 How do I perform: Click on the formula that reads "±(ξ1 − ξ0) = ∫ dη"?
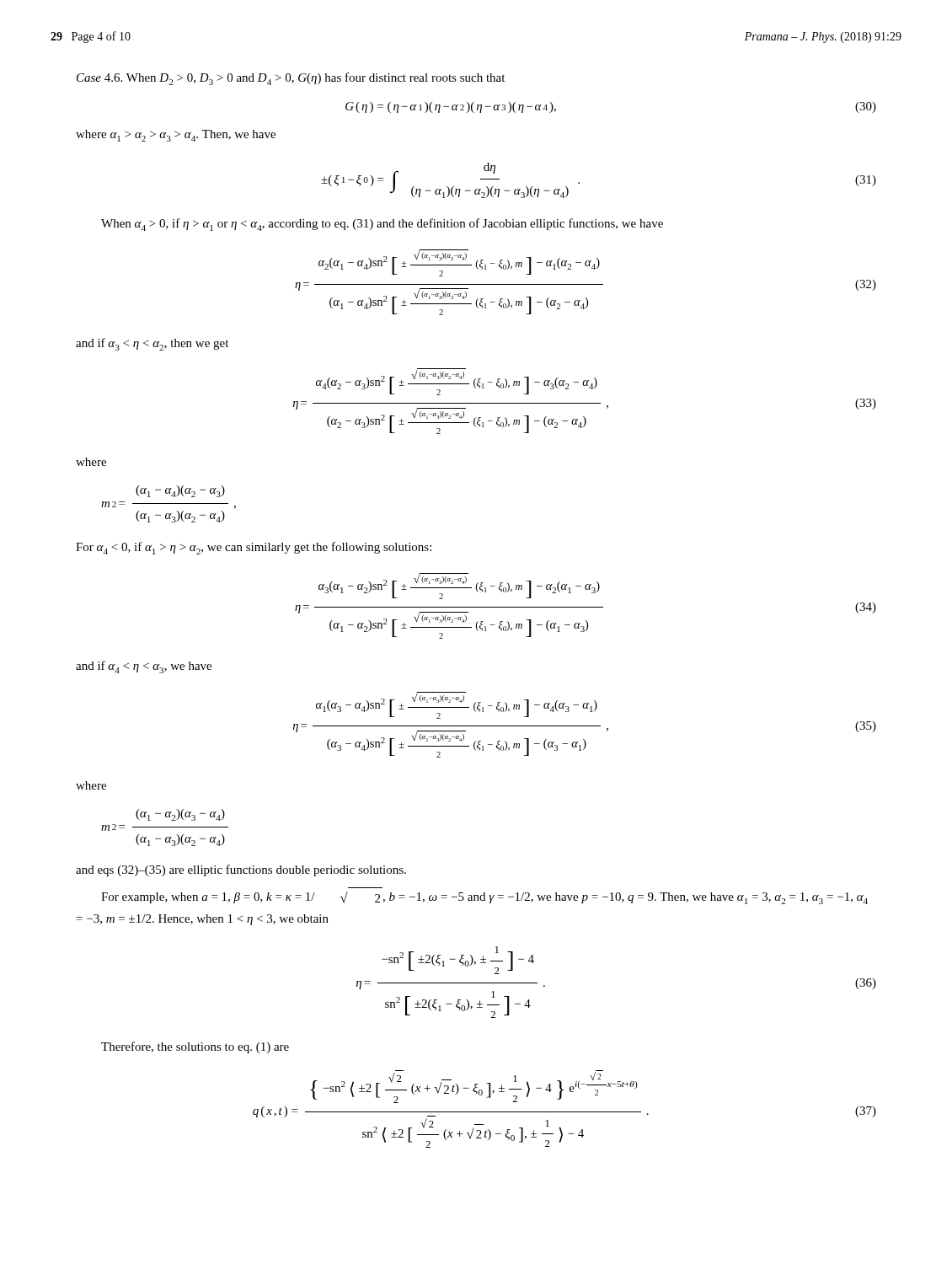tap(476, 180)
